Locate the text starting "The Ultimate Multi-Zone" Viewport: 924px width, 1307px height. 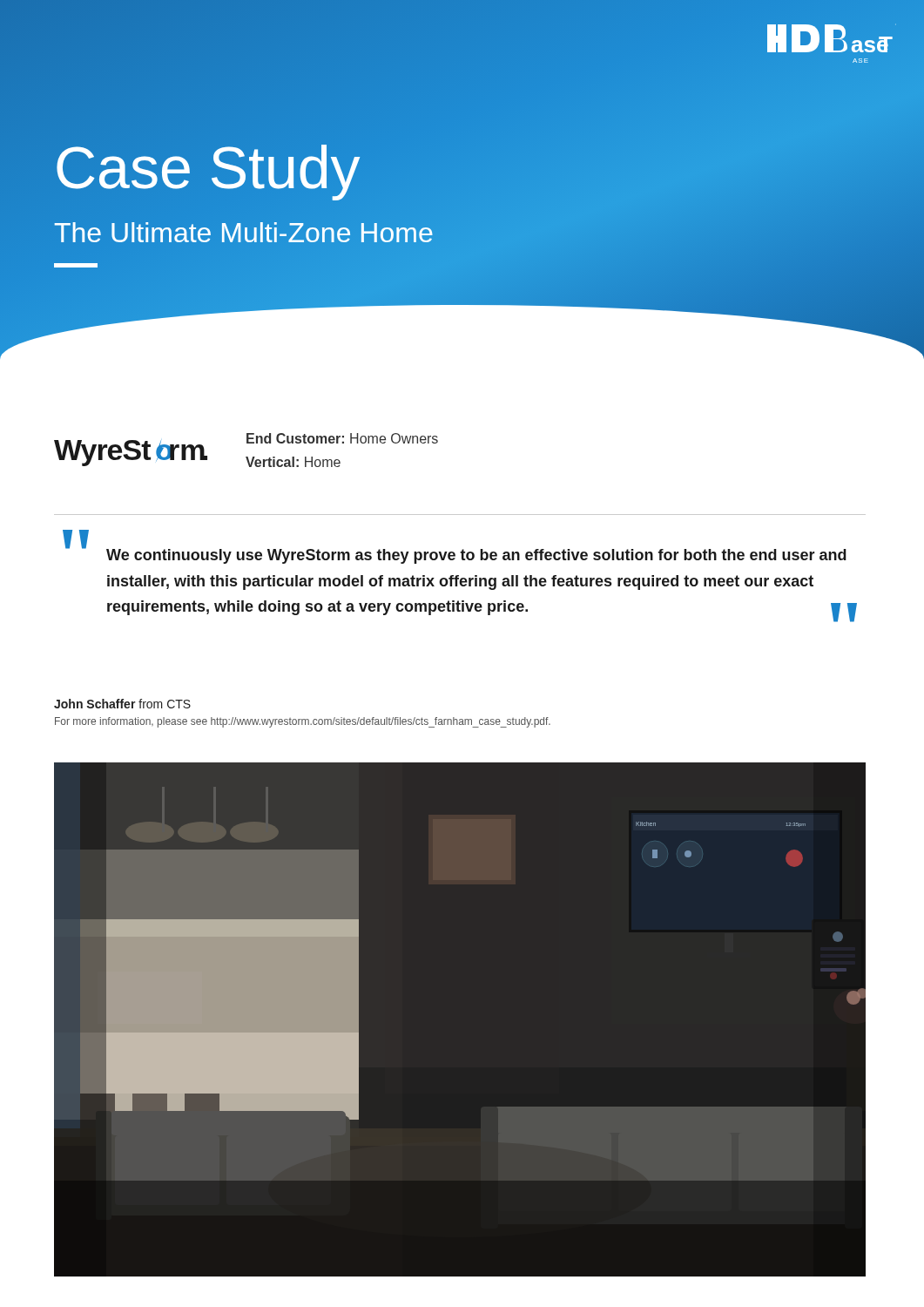(x=244, y=233)
